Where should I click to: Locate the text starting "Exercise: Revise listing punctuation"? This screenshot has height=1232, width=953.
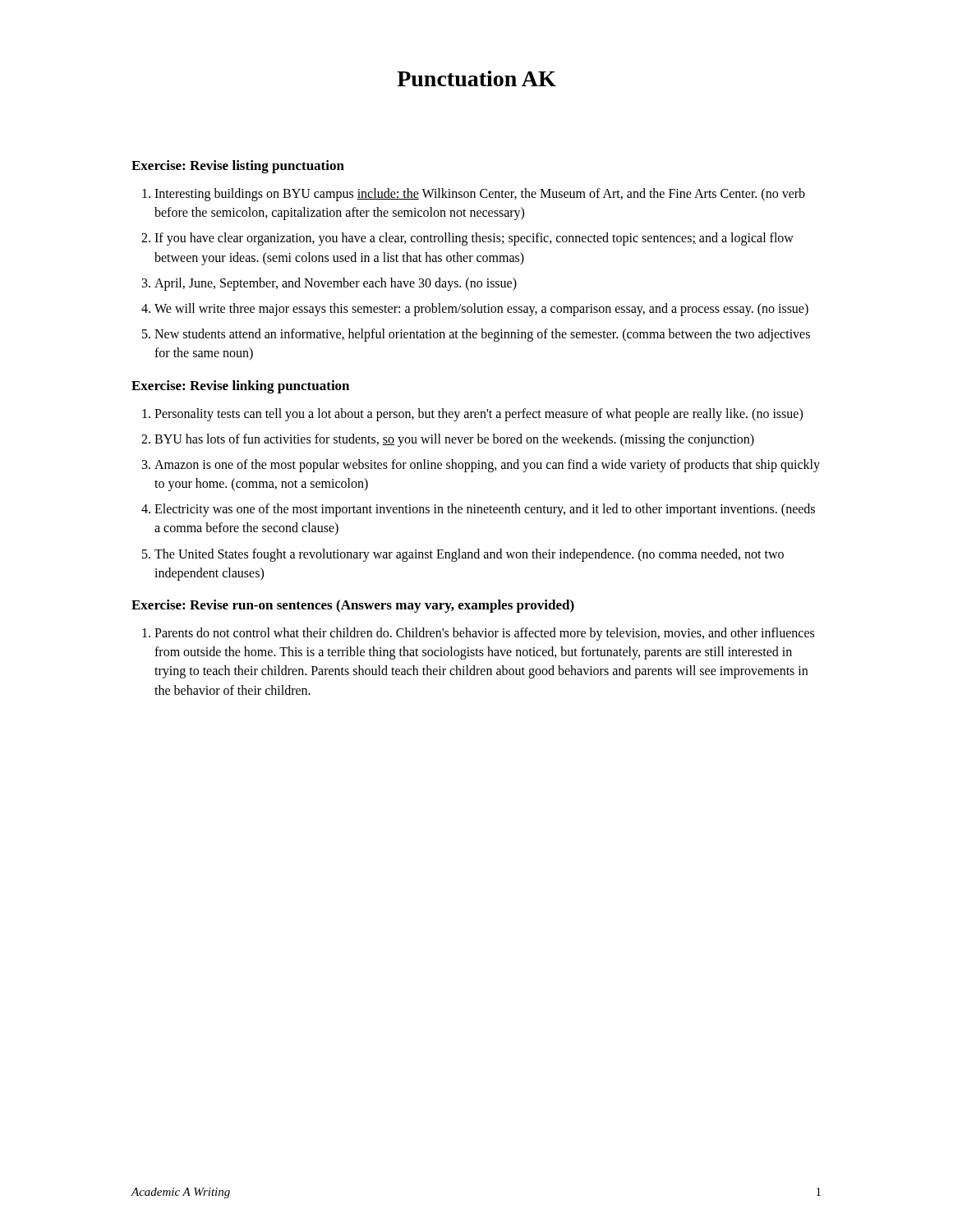(238, 166)
